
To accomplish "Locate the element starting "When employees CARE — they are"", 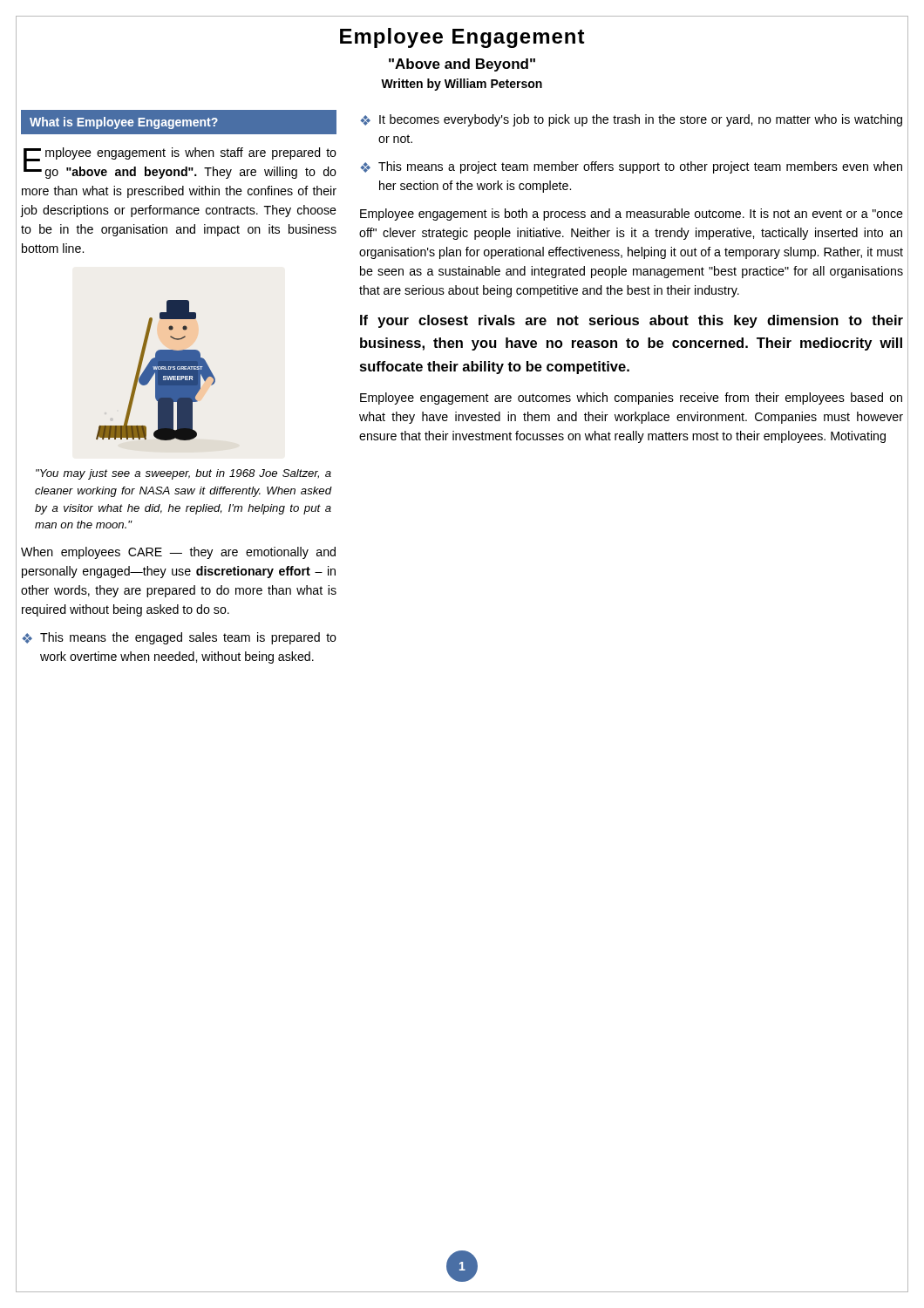I will (x=179, y=581).
